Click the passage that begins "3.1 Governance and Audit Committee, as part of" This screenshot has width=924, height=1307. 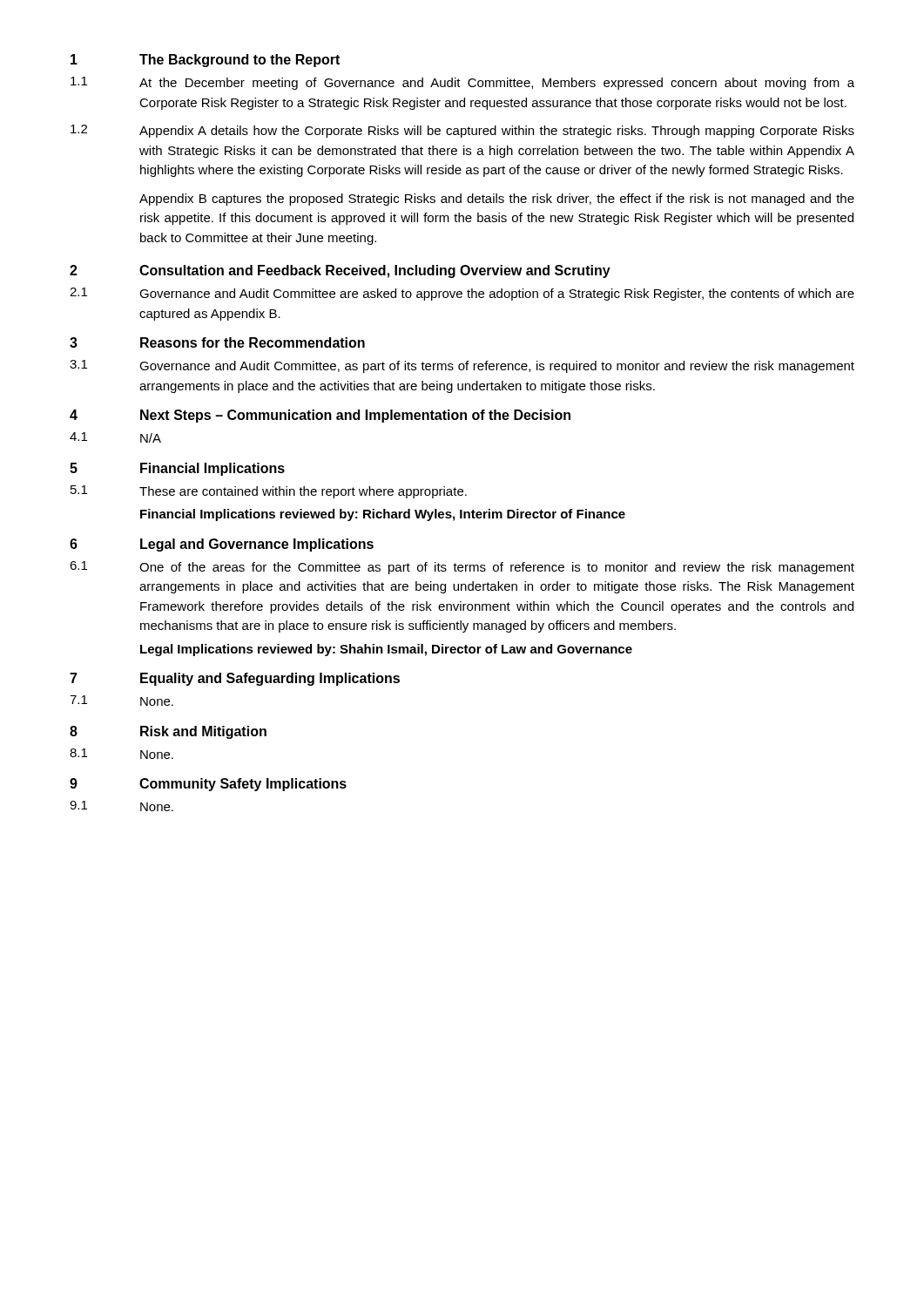click(x=462, y=376)
